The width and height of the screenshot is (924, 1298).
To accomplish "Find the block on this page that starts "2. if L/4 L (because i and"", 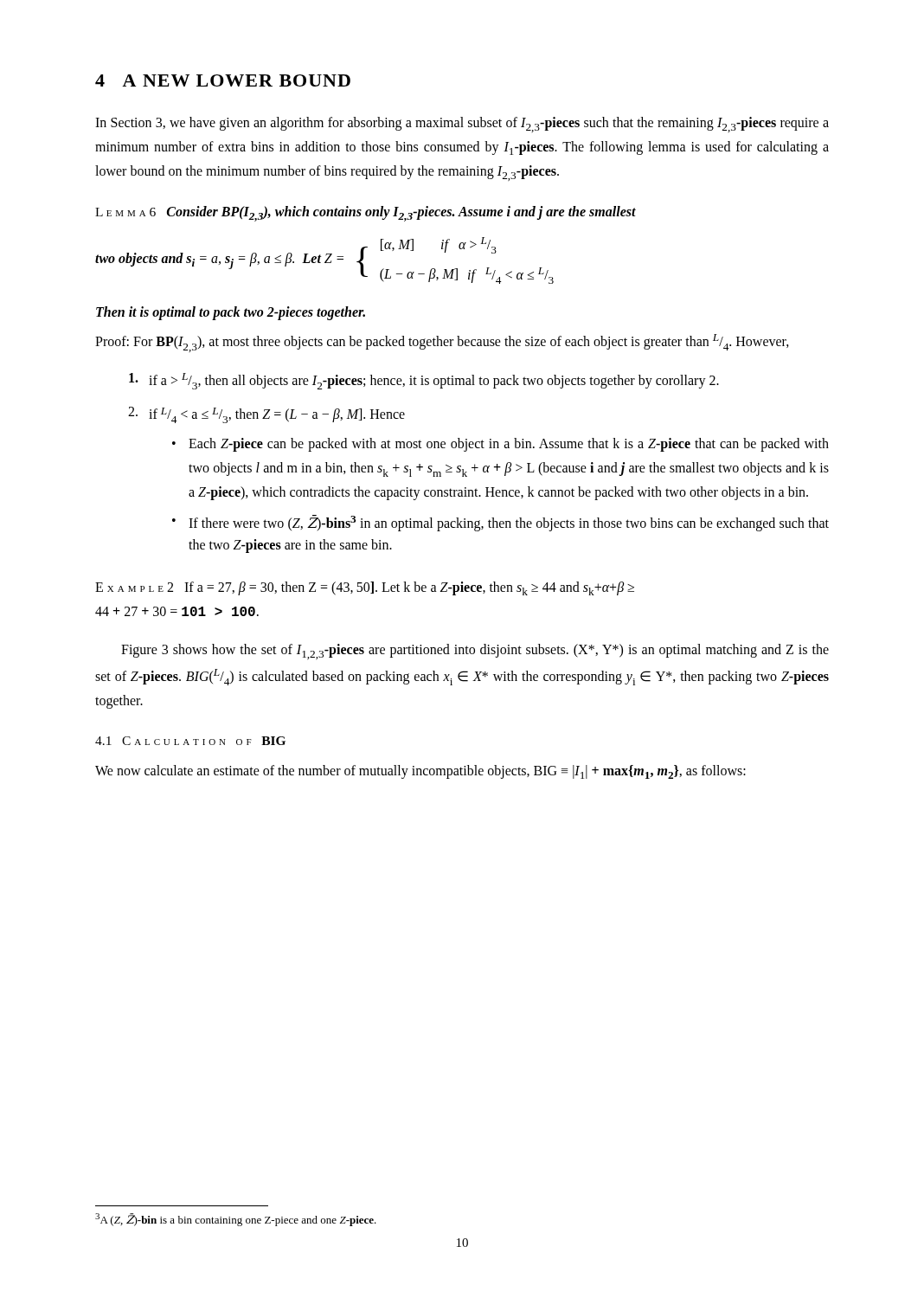I will [478, 479].
